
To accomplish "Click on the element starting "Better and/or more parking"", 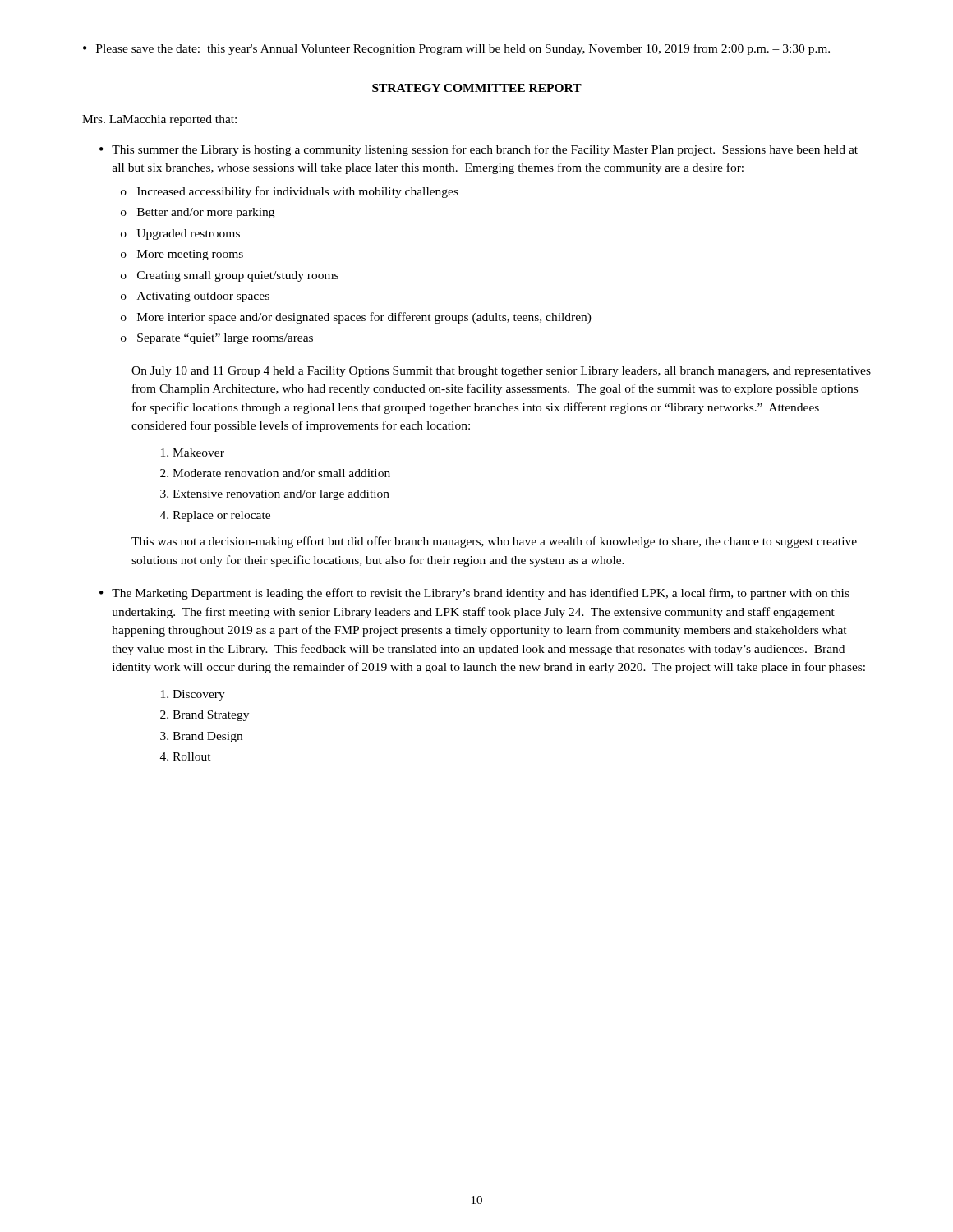I will click(206, 212).
